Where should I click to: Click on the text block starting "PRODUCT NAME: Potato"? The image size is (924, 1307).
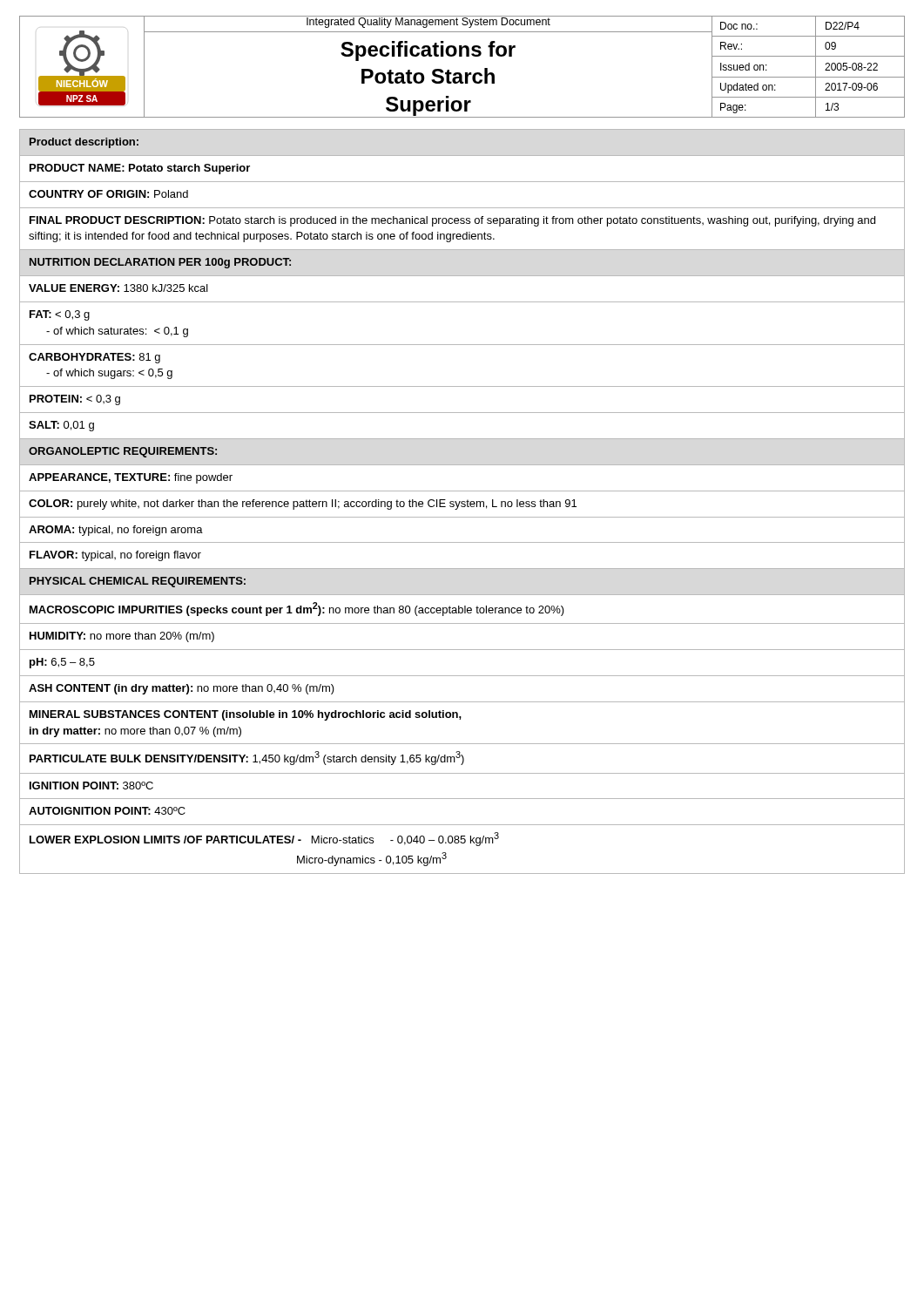click(139, 168)
